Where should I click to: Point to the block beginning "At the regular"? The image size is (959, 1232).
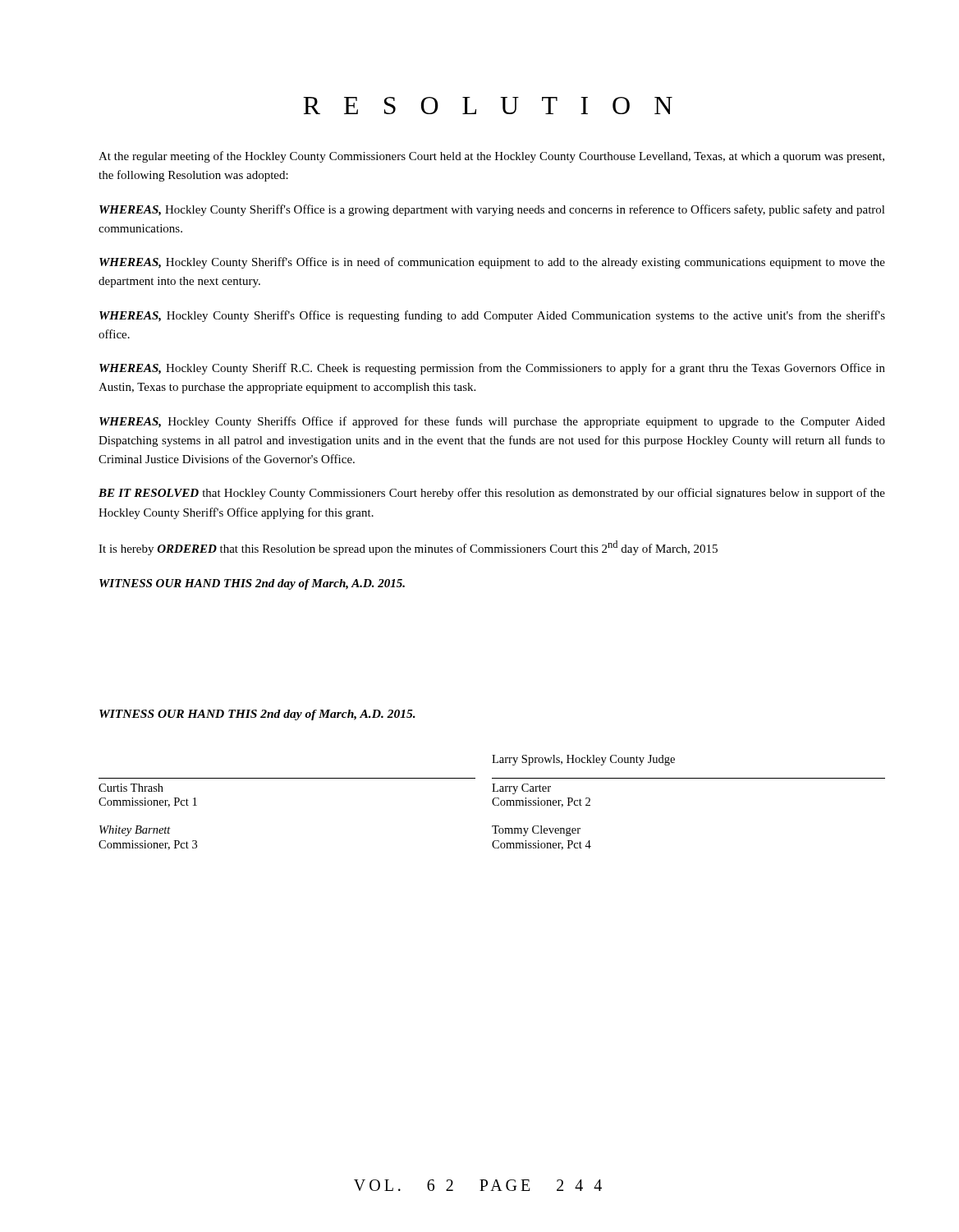(492, 166)
